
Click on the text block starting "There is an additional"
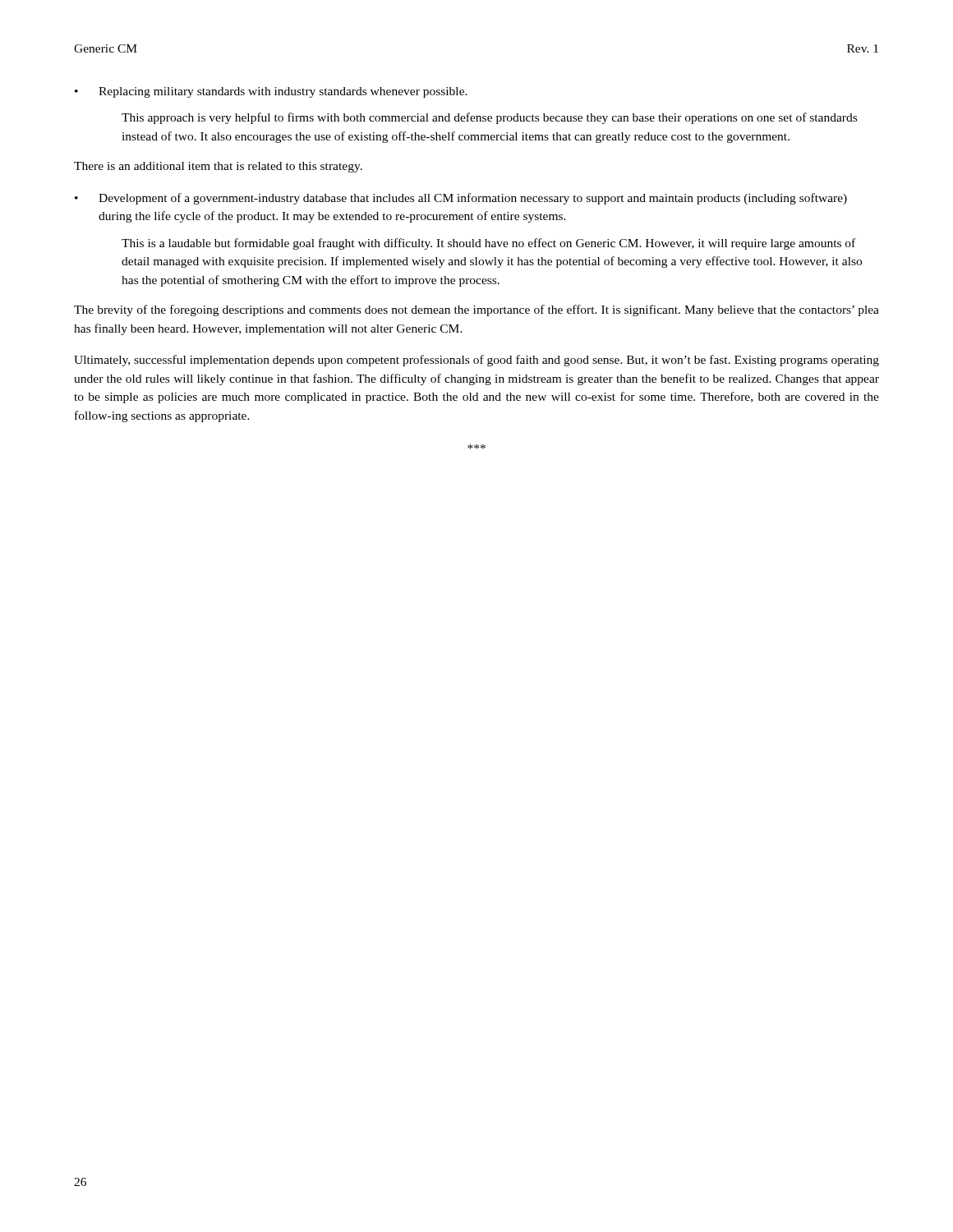[x=218, y=166]
